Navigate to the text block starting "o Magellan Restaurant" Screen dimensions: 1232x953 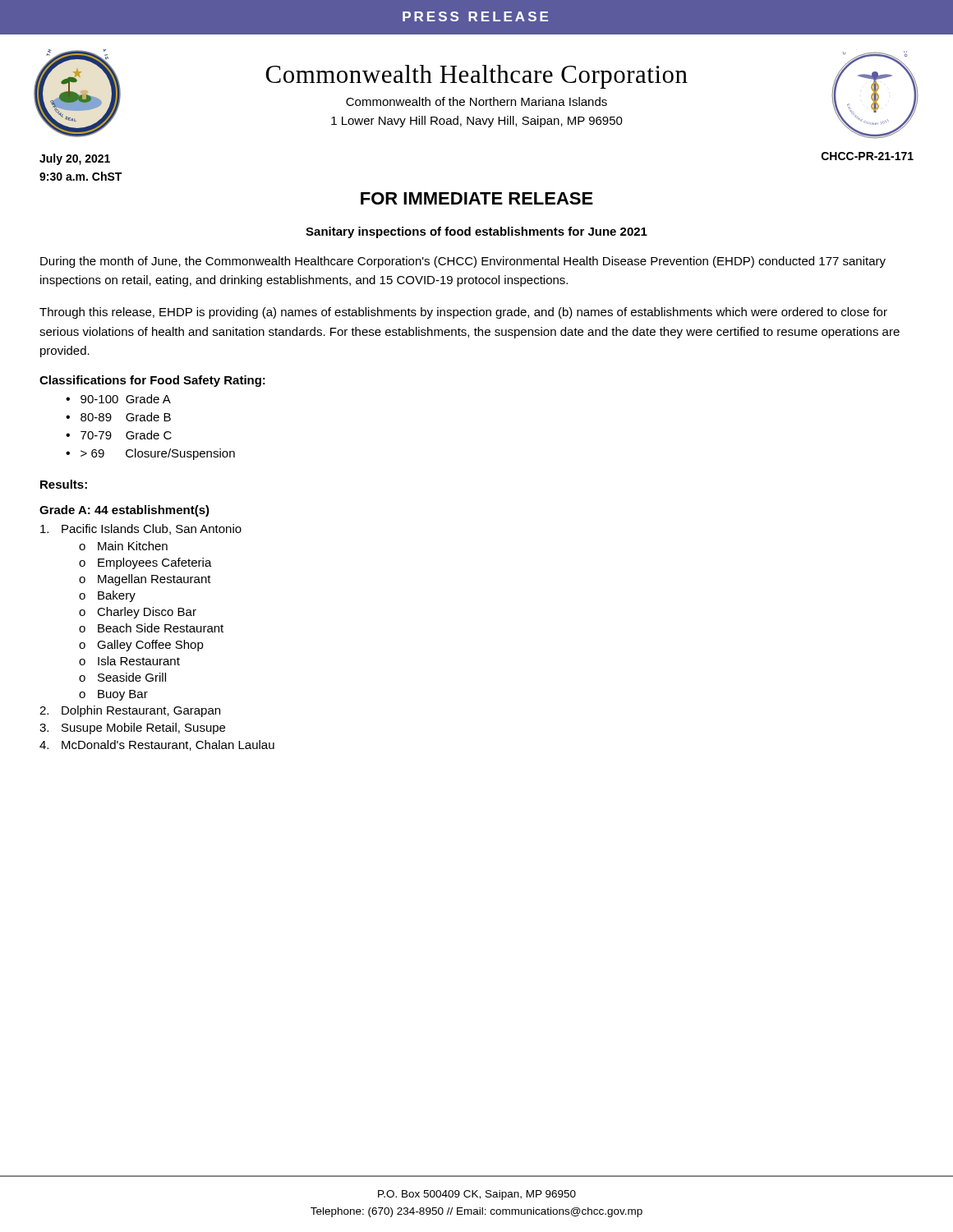[x=145, y=579]
